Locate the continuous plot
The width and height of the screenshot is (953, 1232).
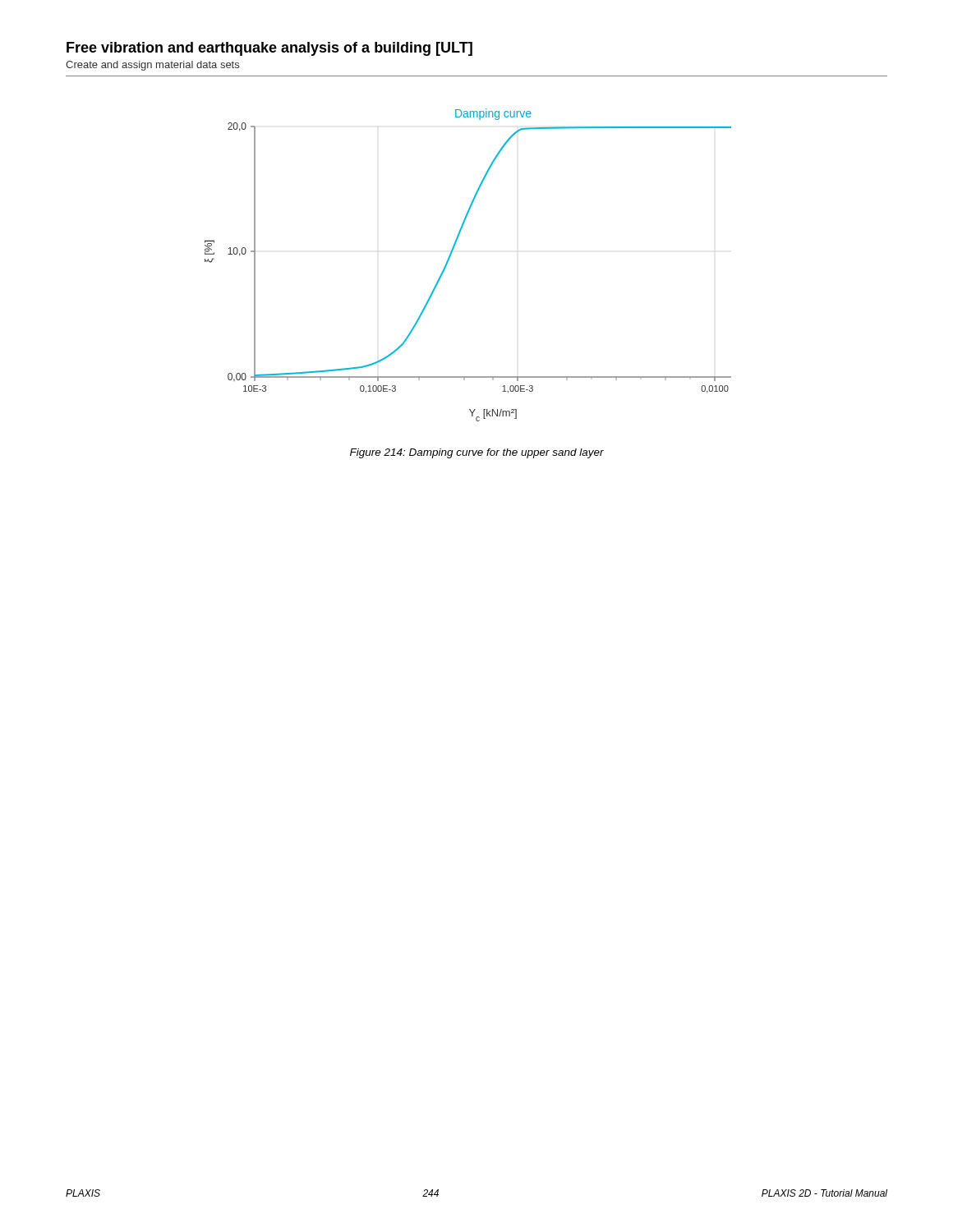click(x=476, y=272)
